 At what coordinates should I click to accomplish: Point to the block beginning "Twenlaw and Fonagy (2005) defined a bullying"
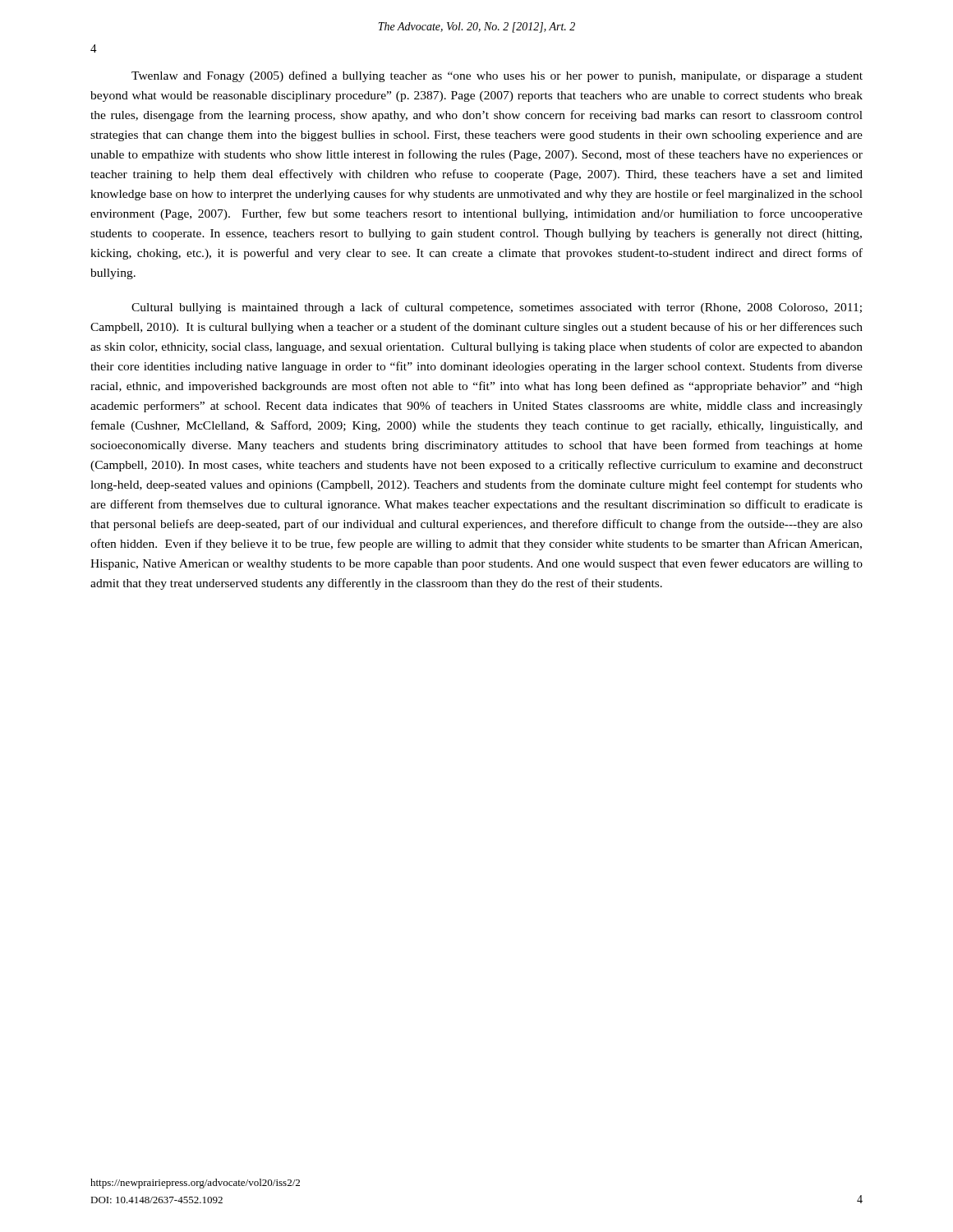pyautogui.click(x=476, y=174)
